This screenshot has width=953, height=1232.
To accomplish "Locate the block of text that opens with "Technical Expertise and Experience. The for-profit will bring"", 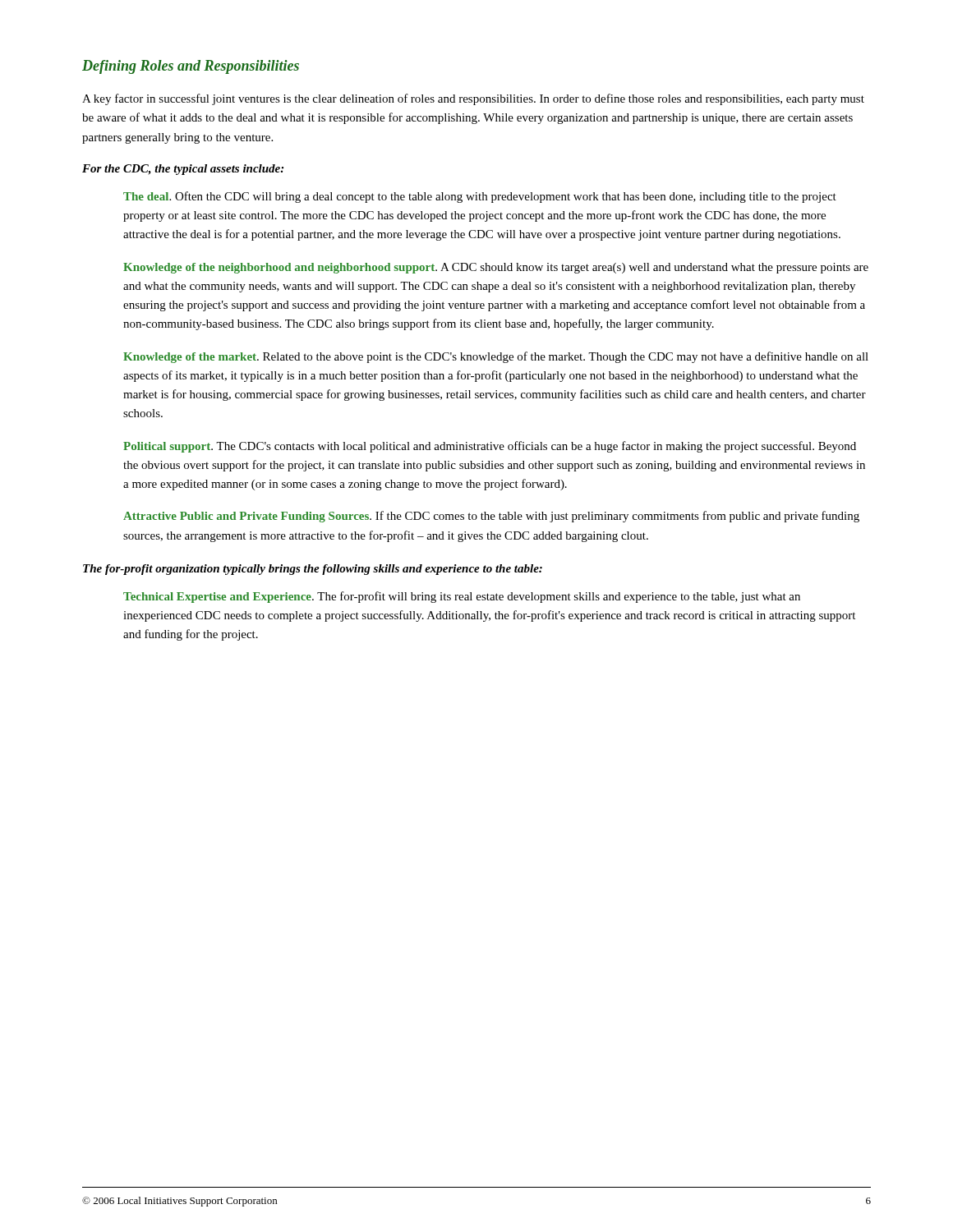I will [489, 615].
